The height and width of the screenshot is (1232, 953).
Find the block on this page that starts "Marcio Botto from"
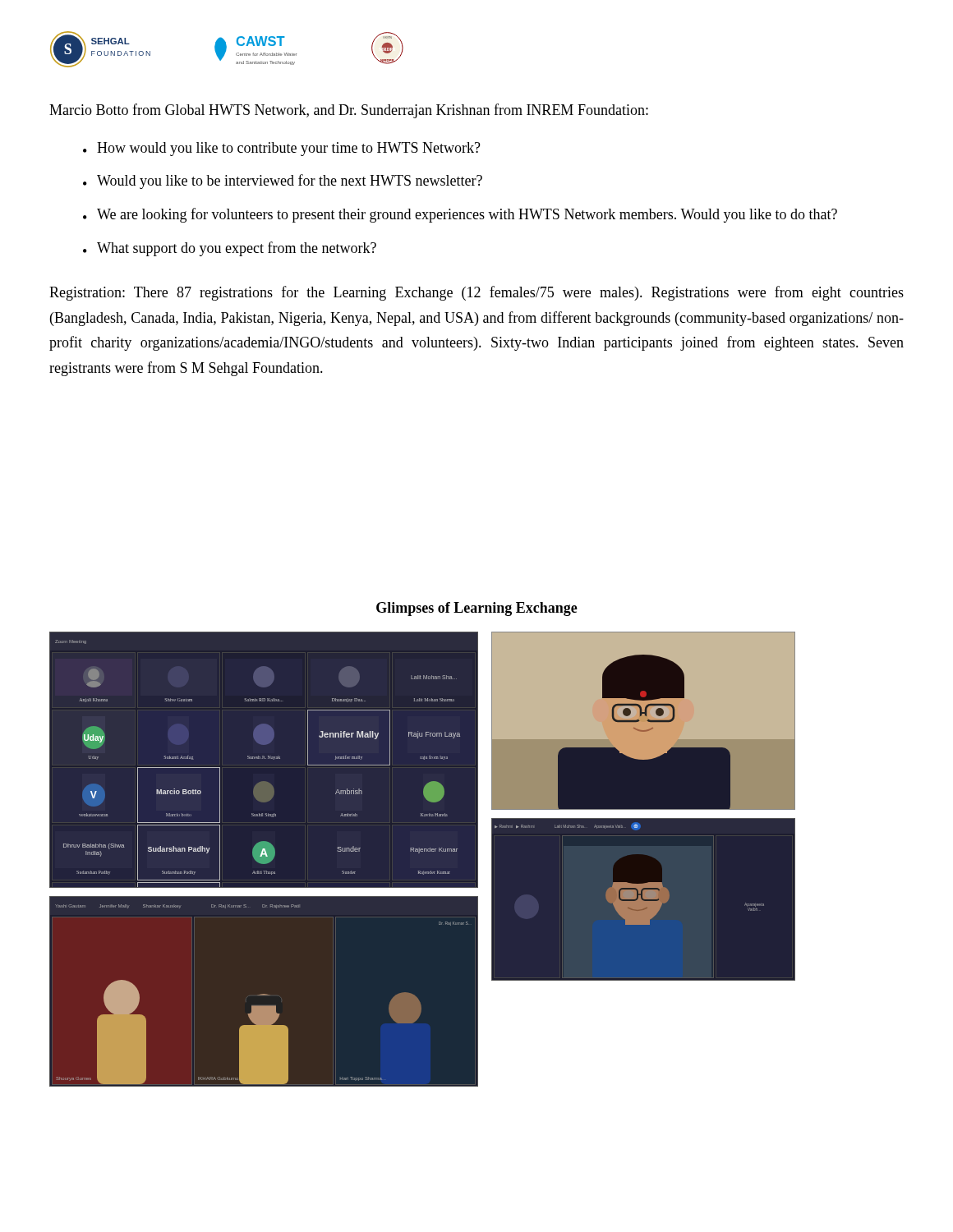pyautogui.click(x=349, y=110)
